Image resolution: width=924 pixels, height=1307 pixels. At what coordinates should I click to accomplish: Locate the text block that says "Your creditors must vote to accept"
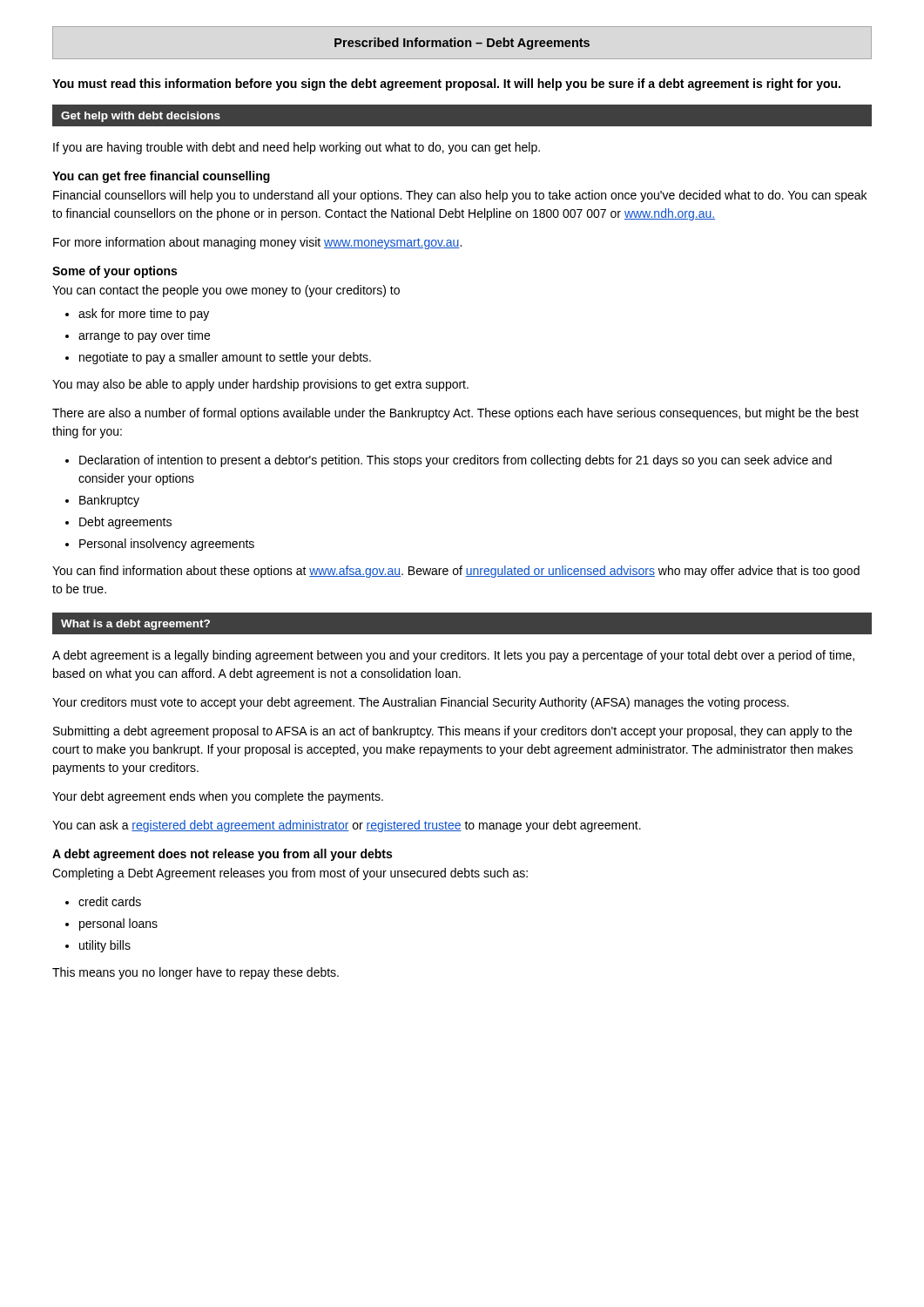coord(421,703)
